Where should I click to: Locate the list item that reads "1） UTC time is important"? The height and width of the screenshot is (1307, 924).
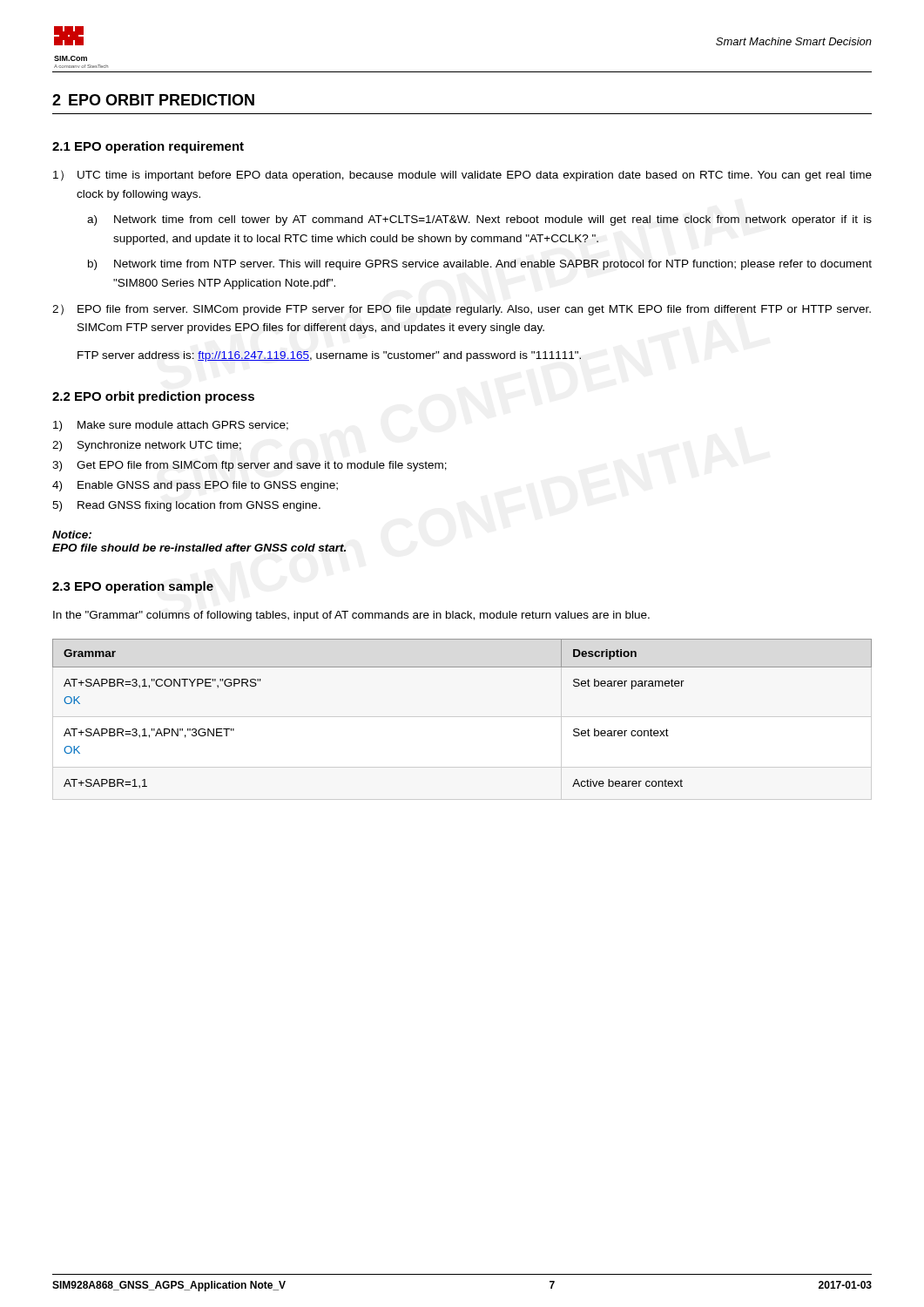[462, 184]
